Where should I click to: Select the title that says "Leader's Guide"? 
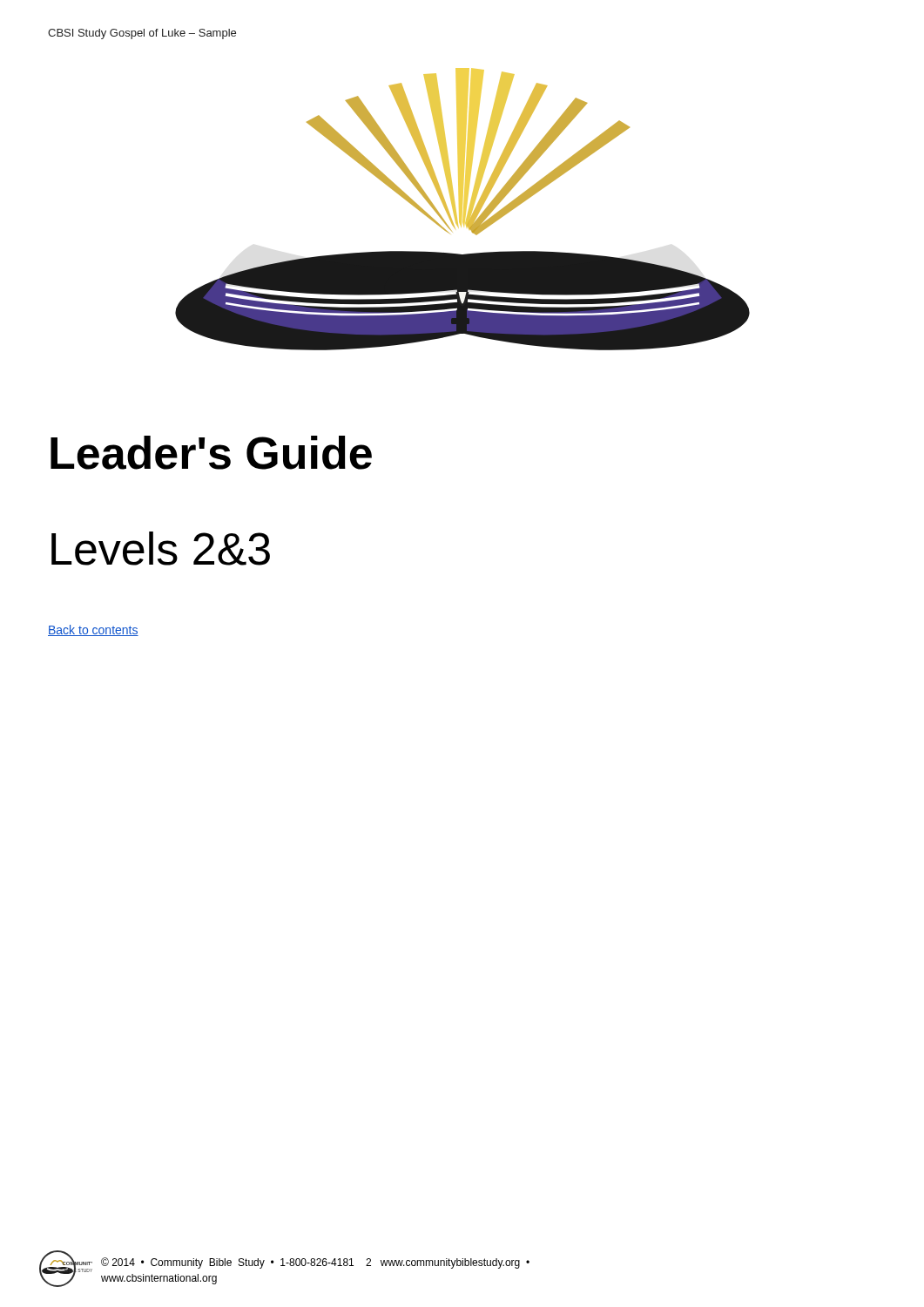[211, 453]
